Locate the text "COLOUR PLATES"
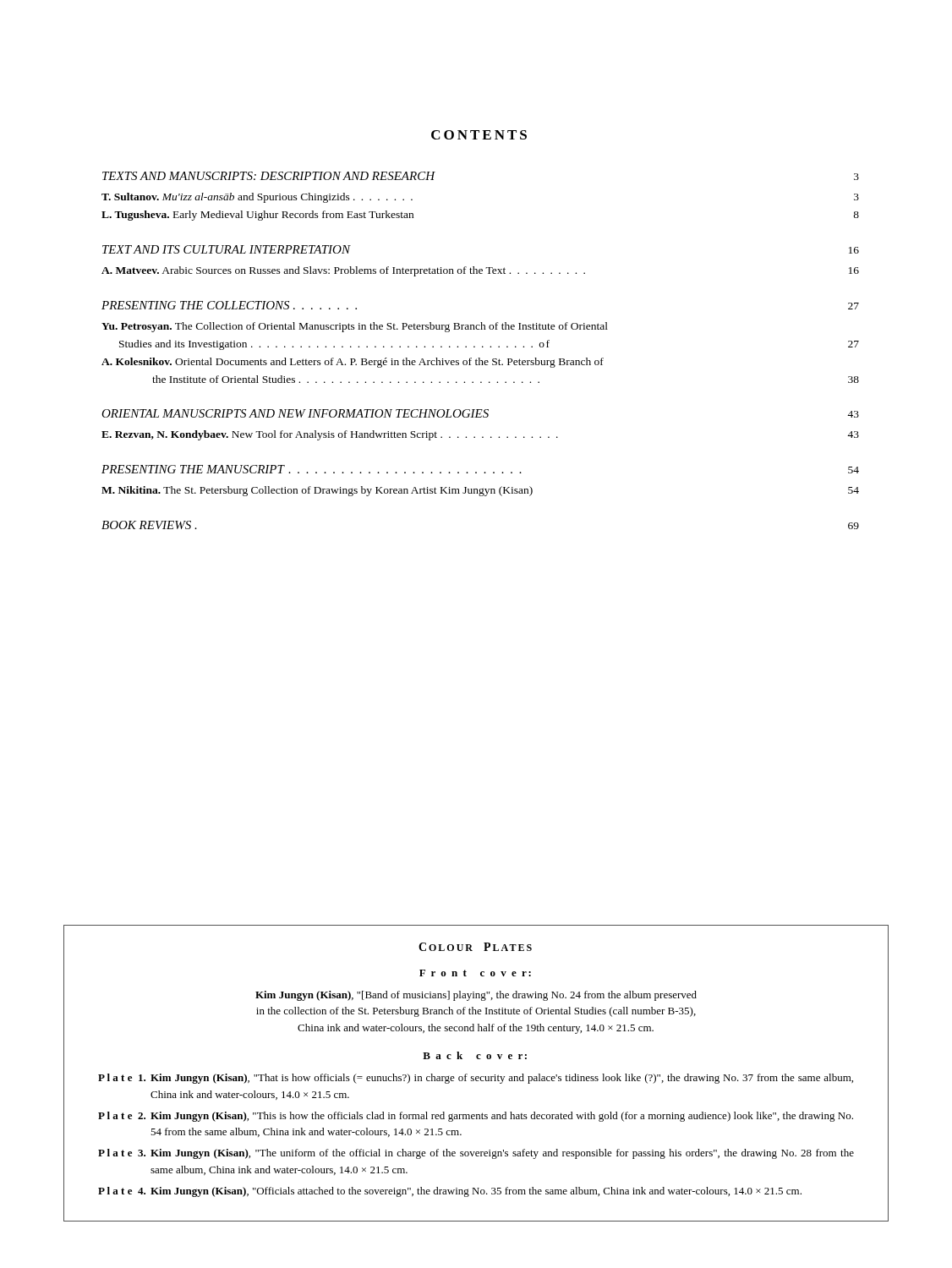Screen dimensions: 1268x952 pyautogui.click(x=476, y=947)
